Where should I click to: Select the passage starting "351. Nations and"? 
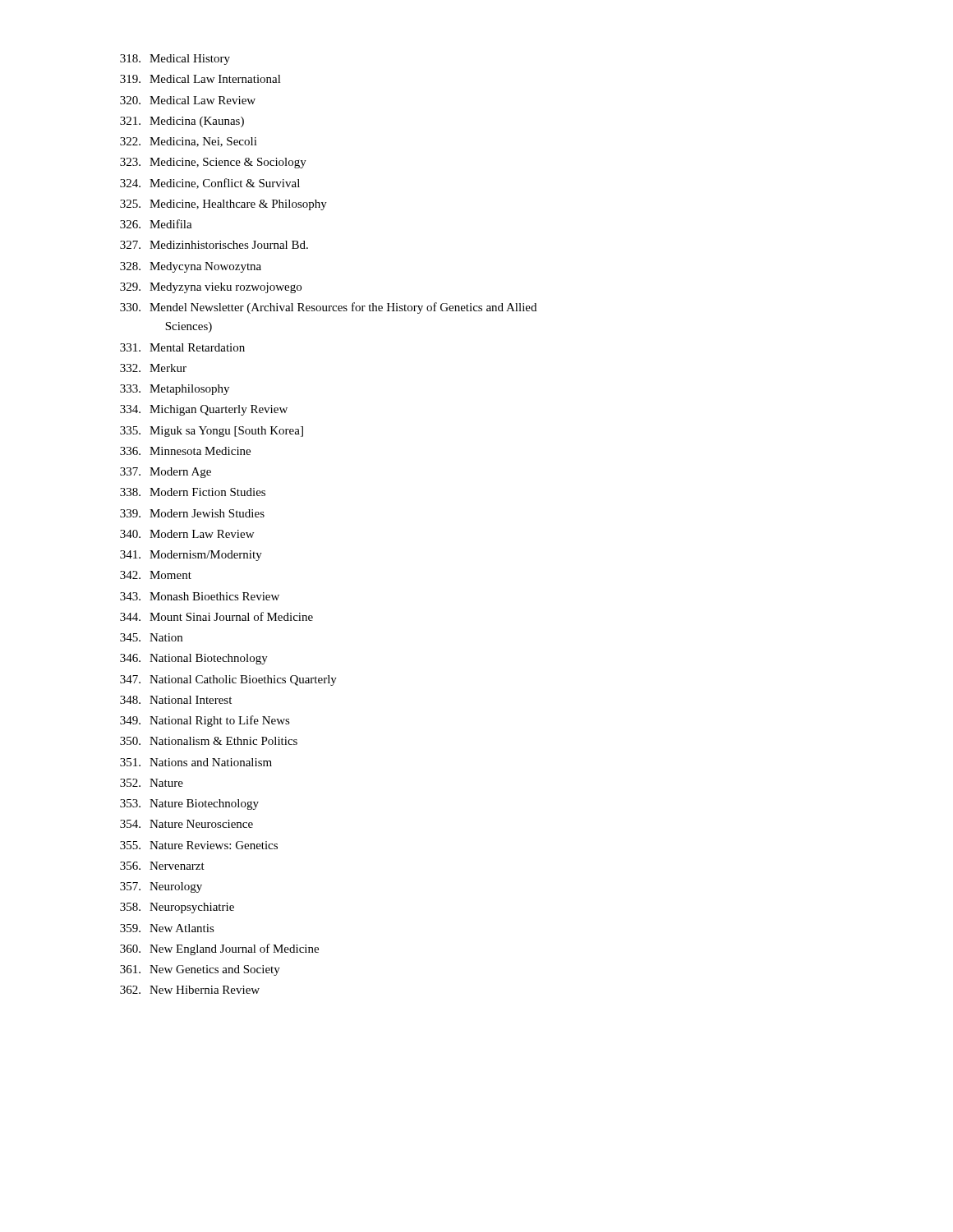click(196, 762)
